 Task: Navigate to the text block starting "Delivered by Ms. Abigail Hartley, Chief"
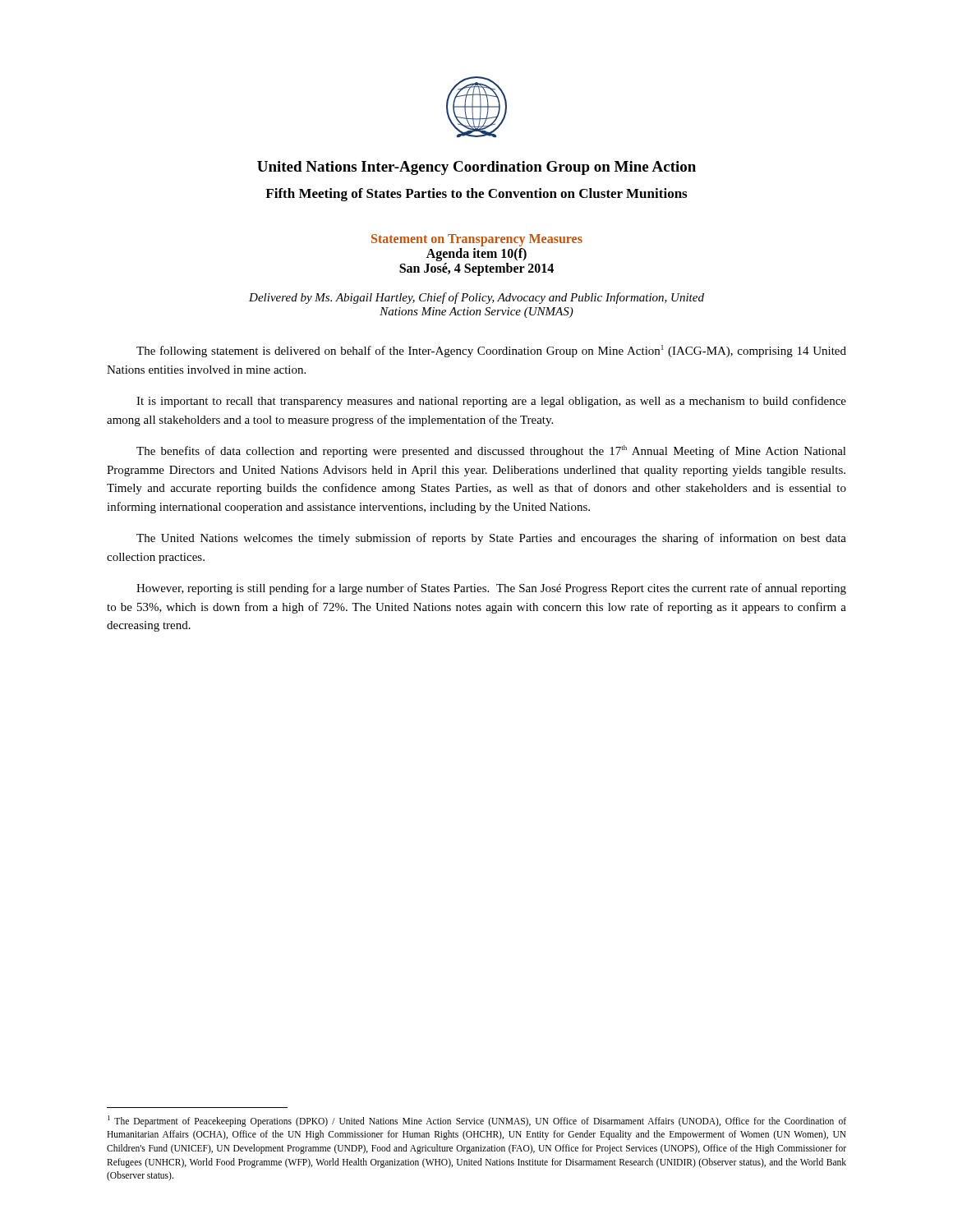[x=476, y=304]
